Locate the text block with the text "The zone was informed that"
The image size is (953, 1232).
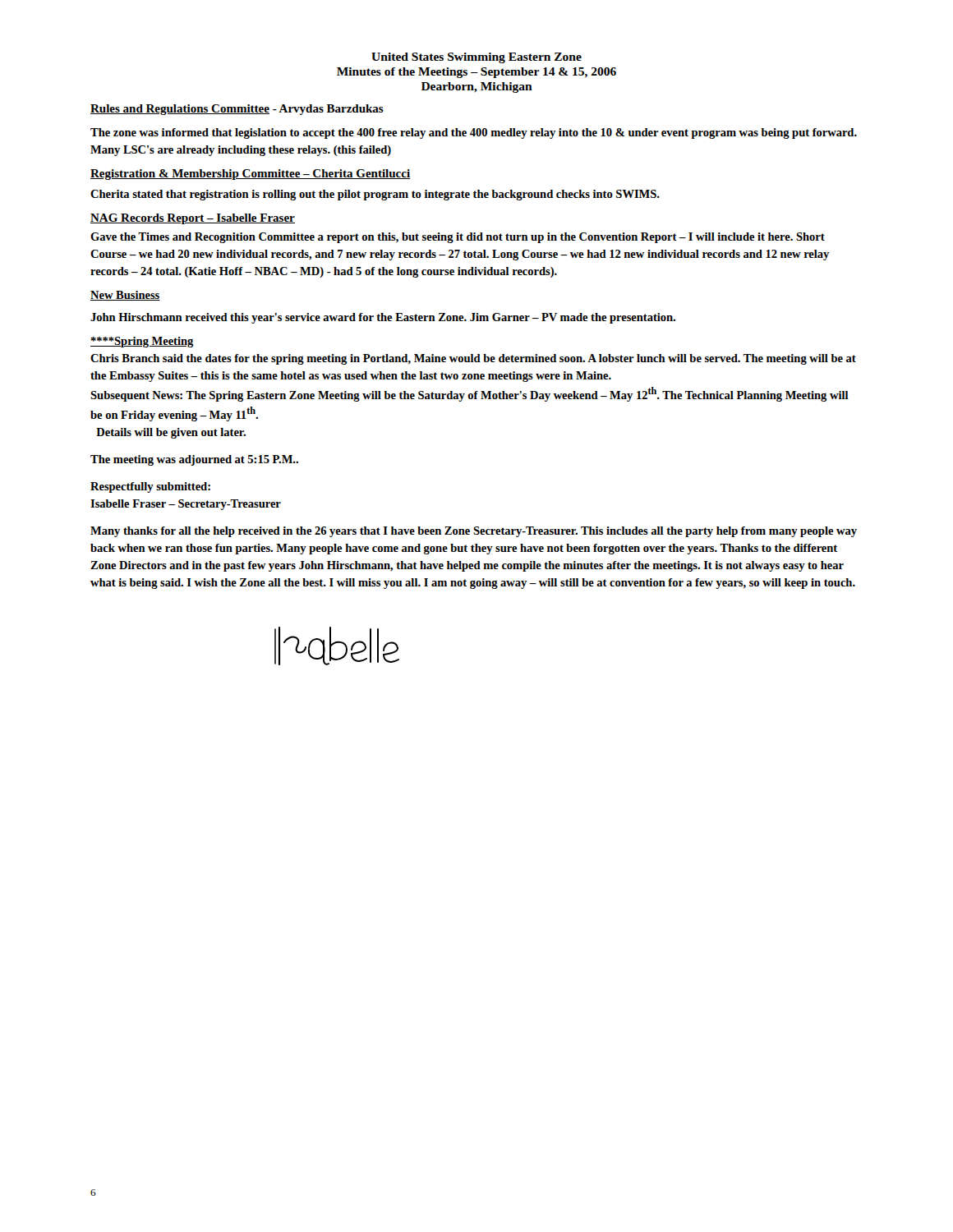click(474, 141)
